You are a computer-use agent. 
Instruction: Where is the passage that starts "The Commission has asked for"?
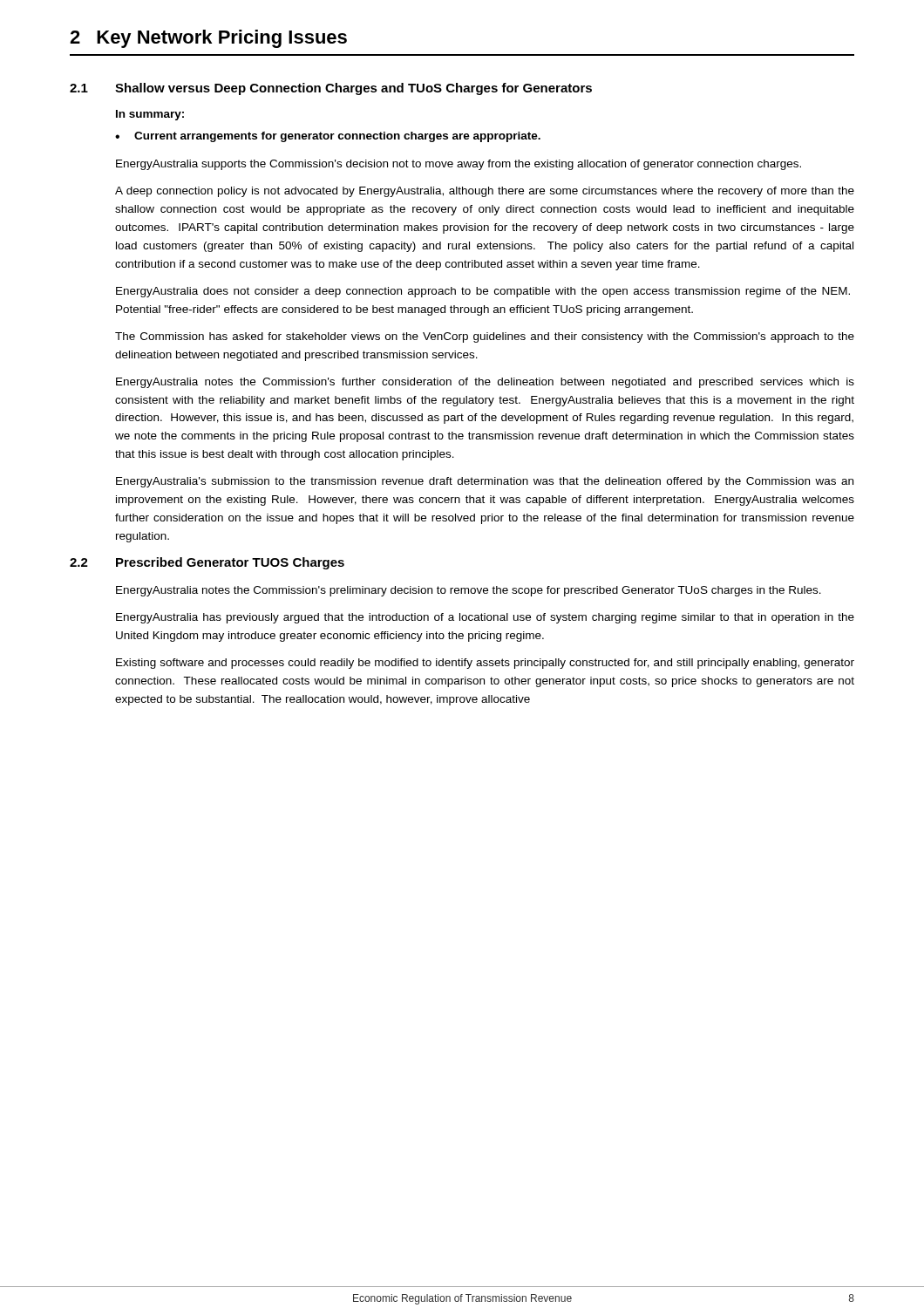coord(485,345)
